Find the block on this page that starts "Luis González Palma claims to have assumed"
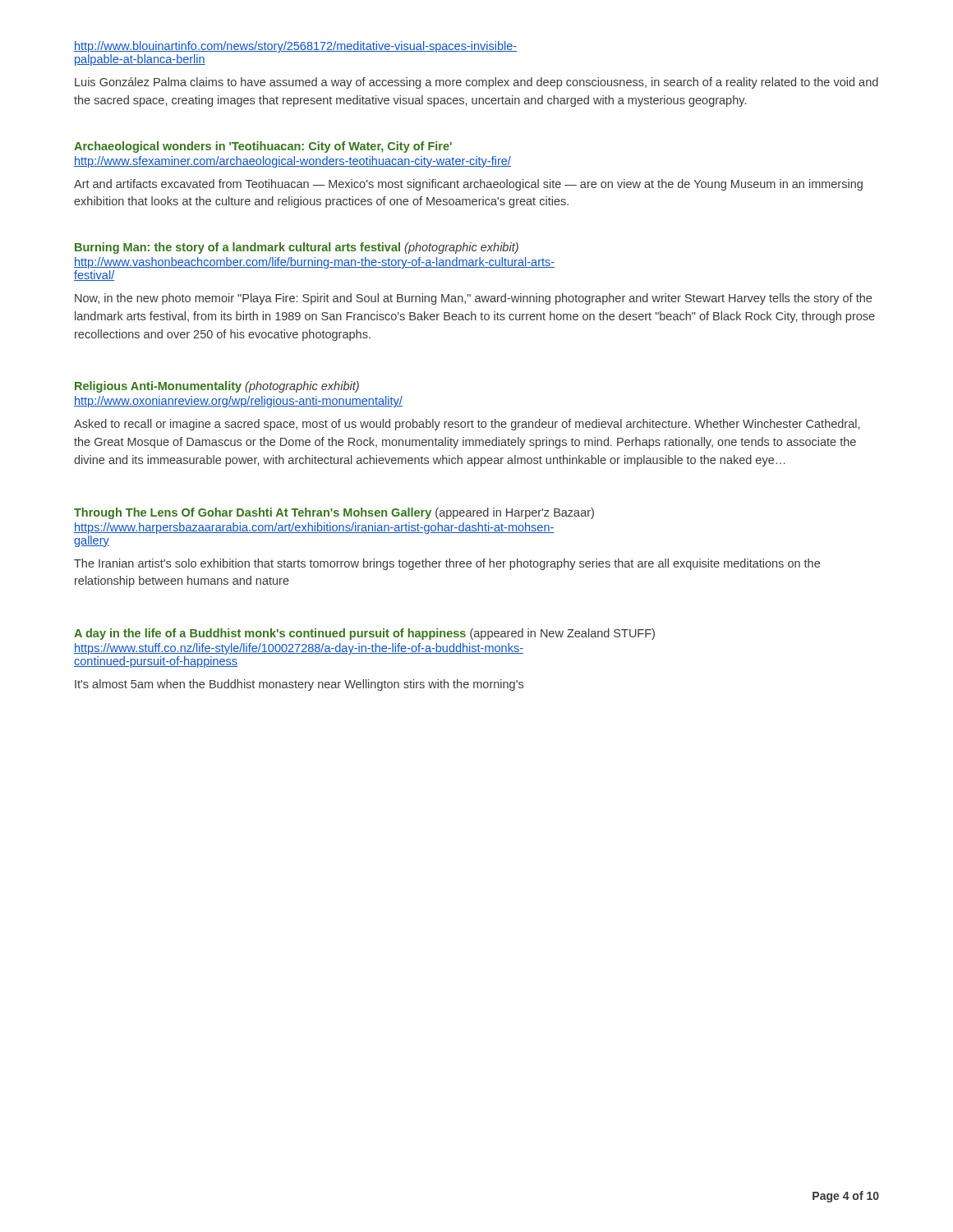Screen dimensions: 1232x953 point(476,92)
